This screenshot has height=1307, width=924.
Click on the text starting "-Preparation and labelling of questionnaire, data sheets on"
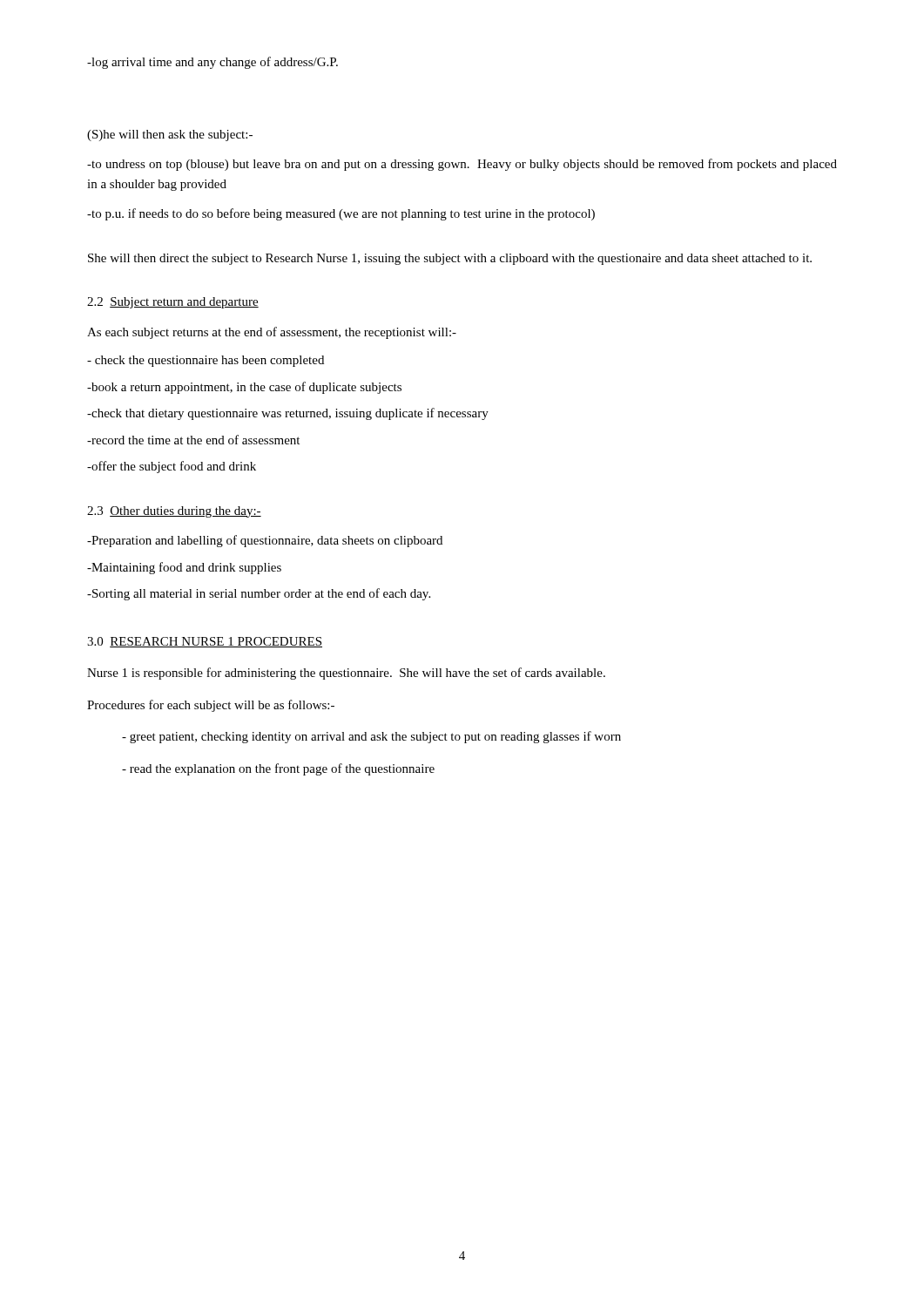[x=265, y=541]
